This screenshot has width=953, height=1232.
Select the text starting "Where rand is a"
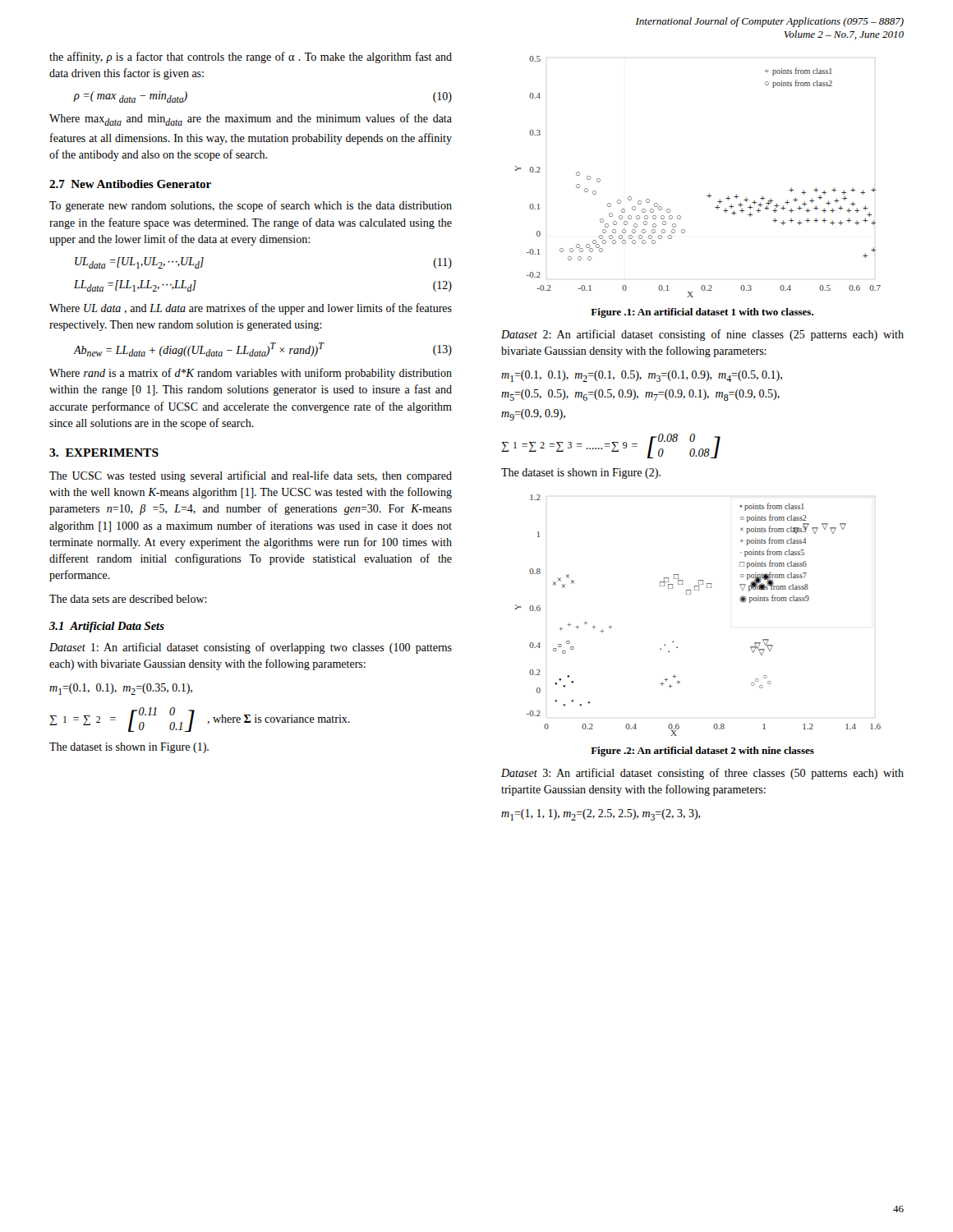click(251, 399)
